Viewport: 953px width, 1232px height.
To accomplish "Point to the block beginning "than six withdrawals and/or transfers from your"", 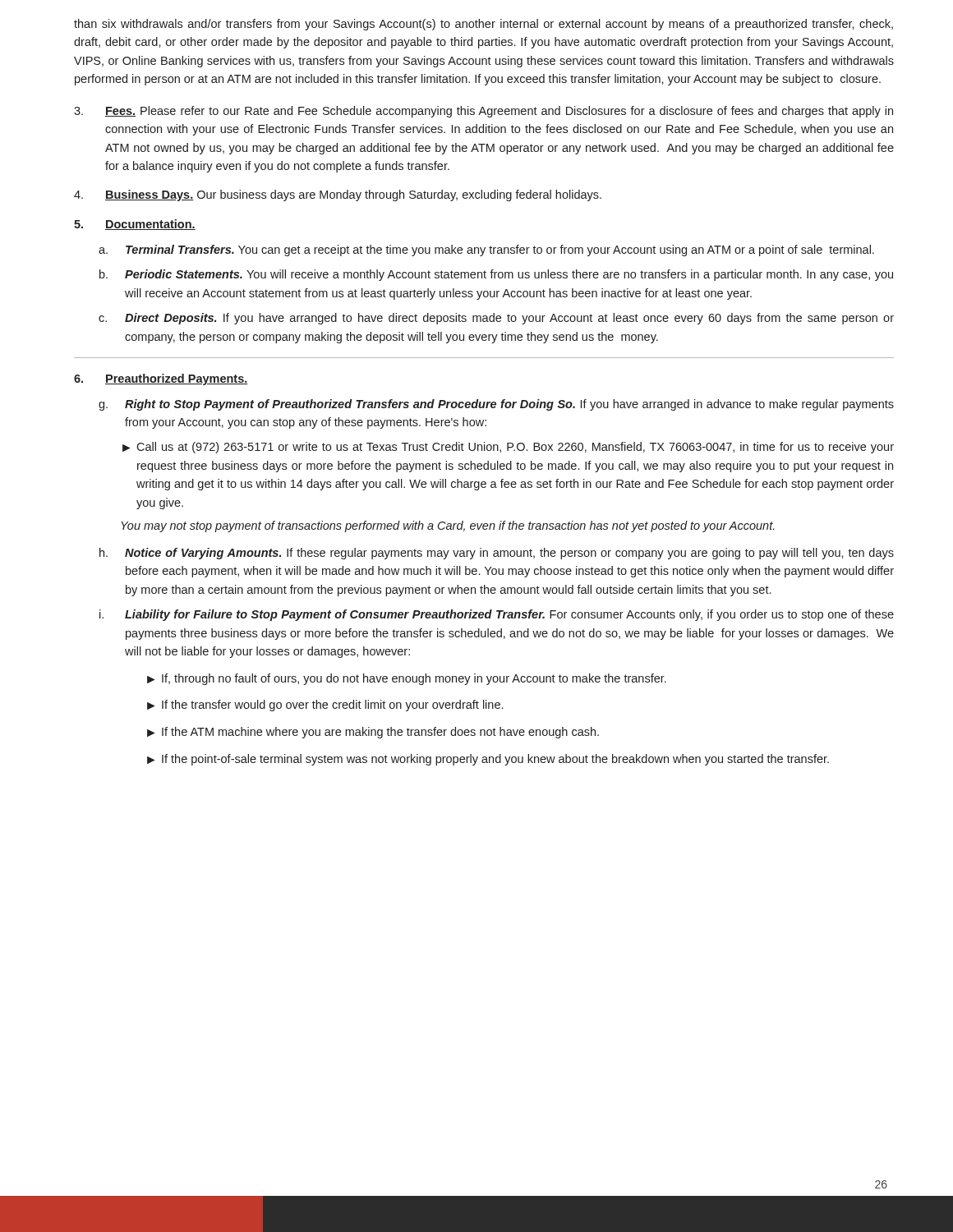I will pos(484,51).
